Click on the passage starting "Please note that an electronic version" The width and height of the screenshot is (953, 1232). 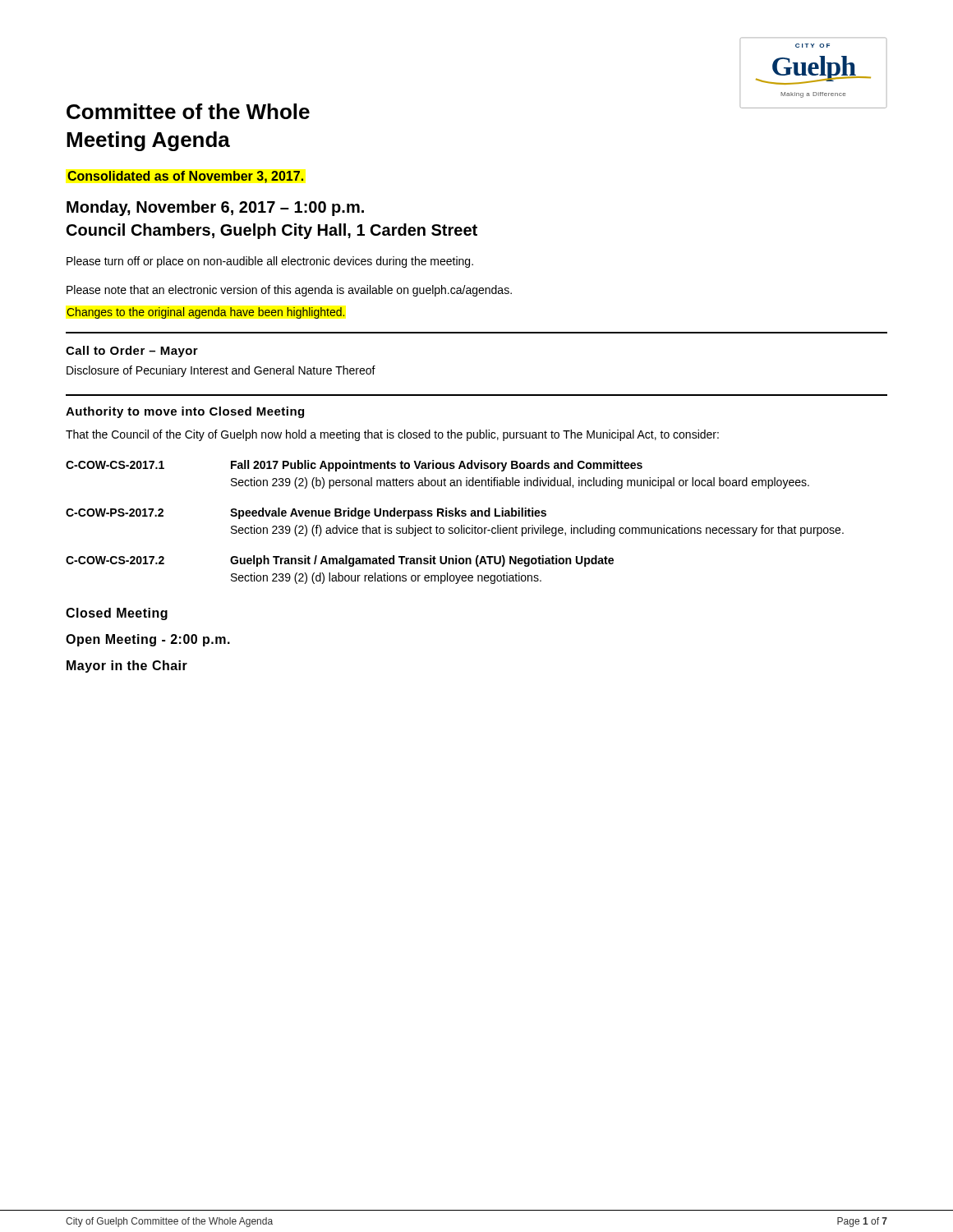pos(289,290)
